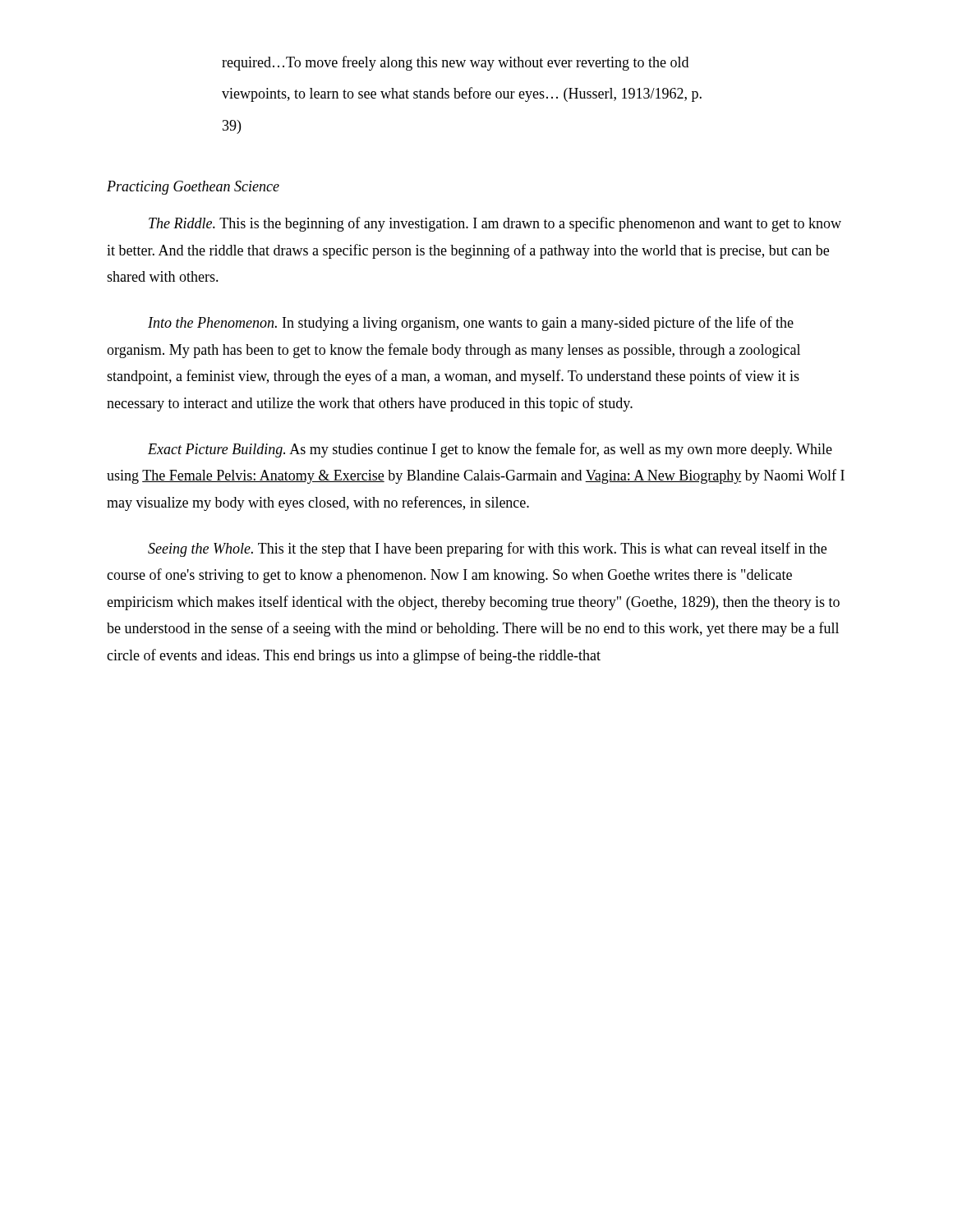This screenshot has height=1232, width=953.
Task: Where is the passage that starts "required…To move freely"?
Action: pos(534,94)
